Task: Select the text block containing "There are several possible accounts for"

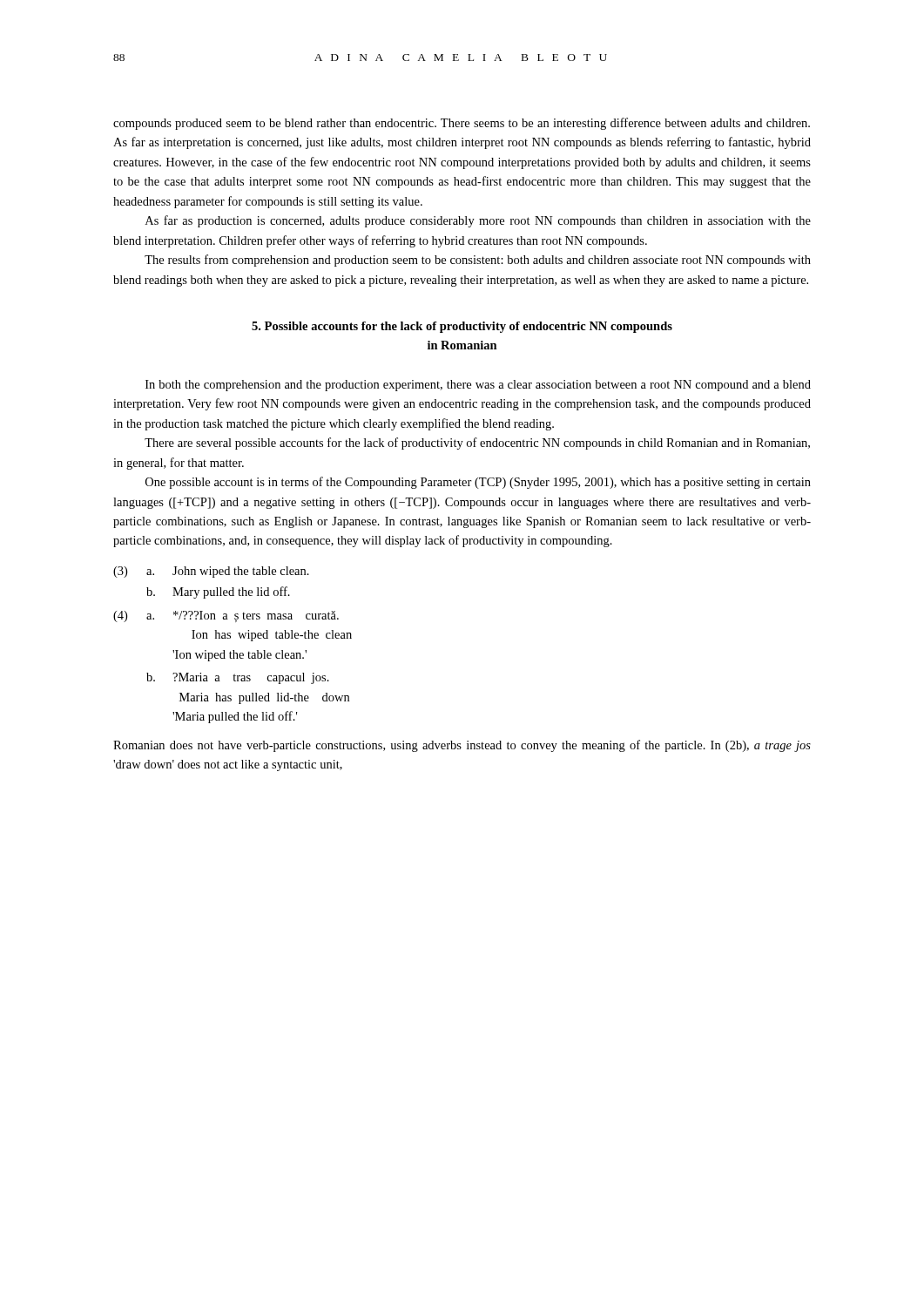Action: (x=462, y=453)
